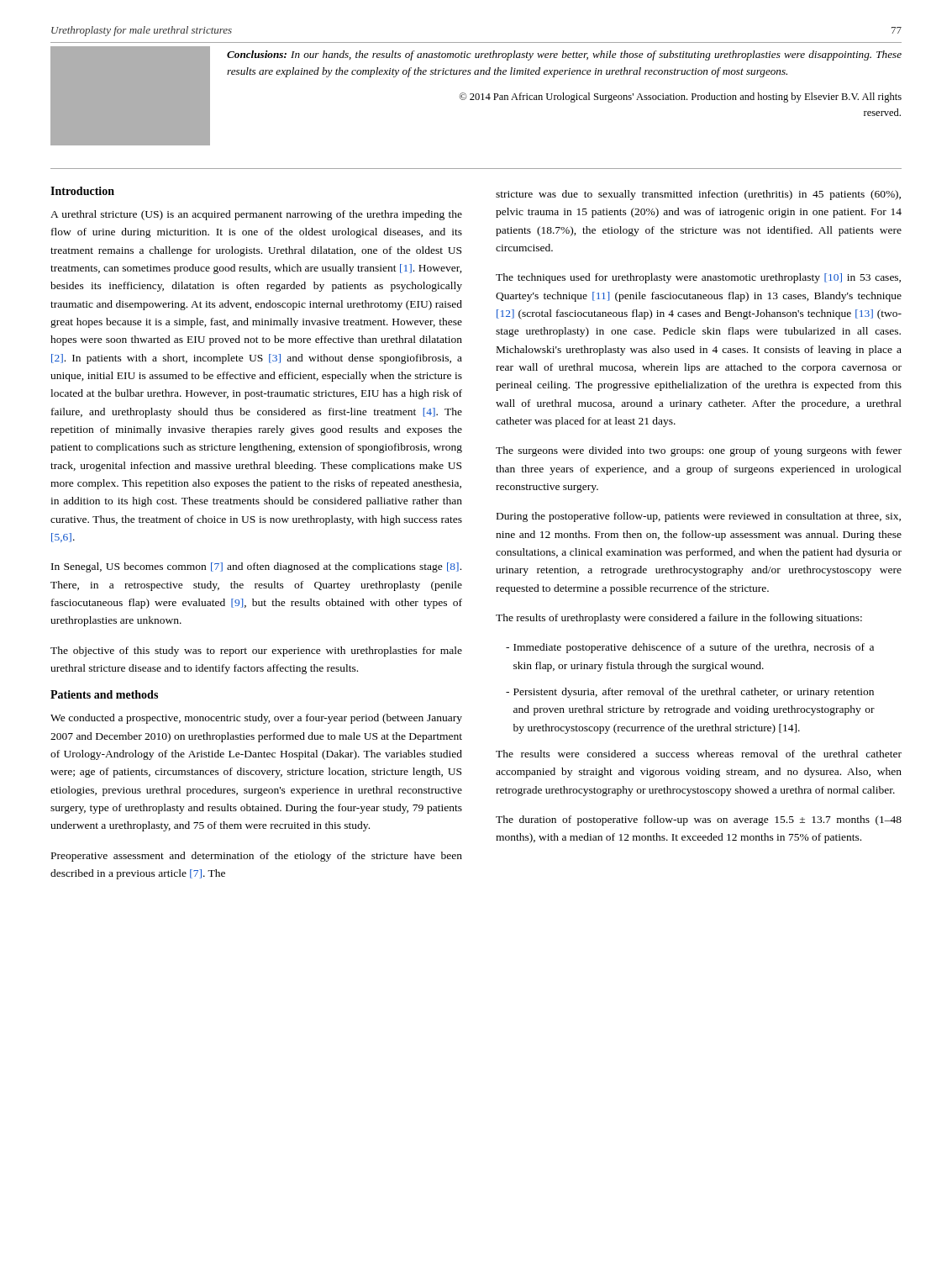Click the passage that begins "The results were considered a success whereas removal"
This screenshot has width=952, height=1261.
[x=699, y=771]
